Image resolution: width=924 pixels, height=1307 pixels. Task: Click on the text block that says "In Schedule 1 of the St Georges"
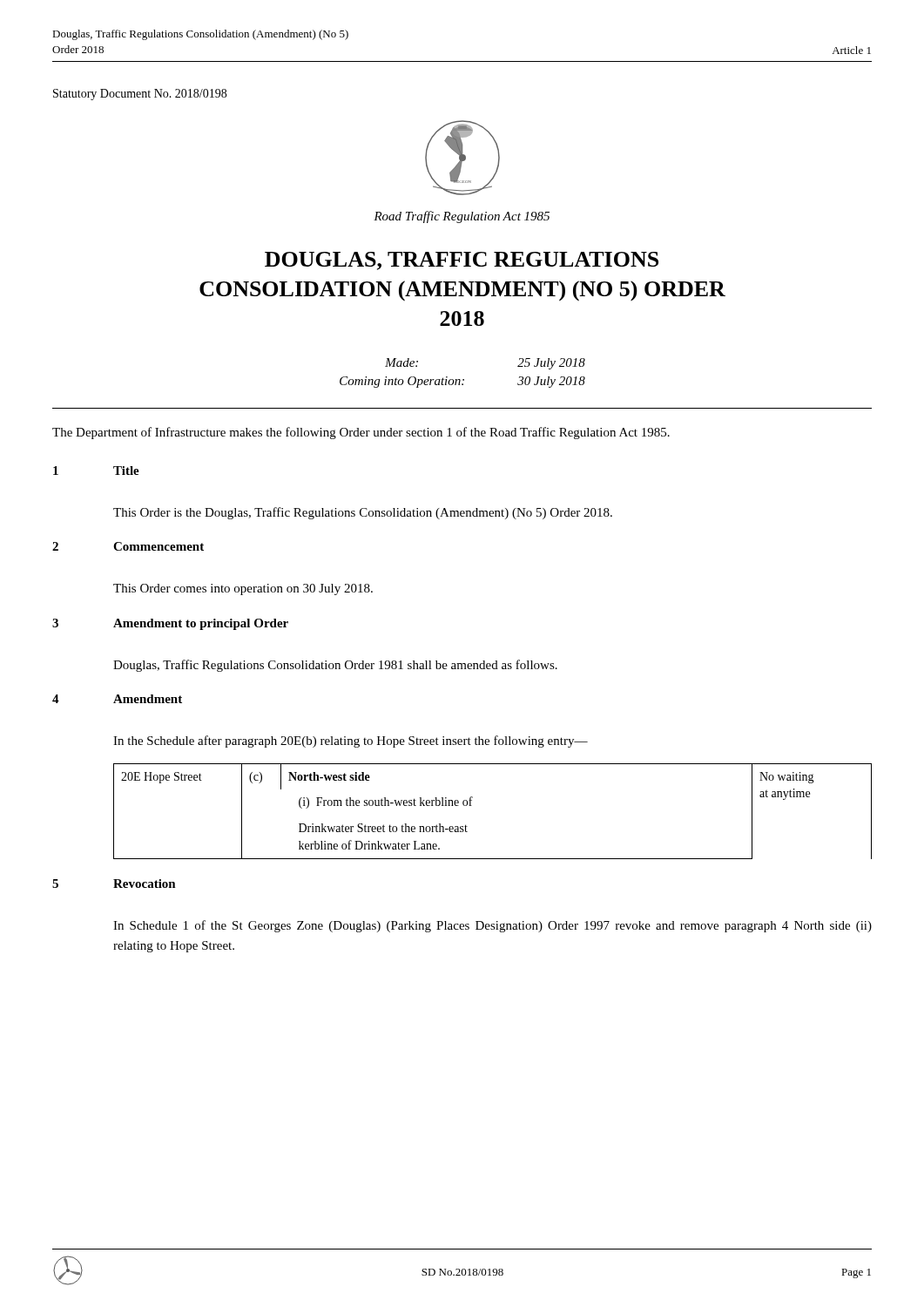pyautogui.click(x=492, y=935)
